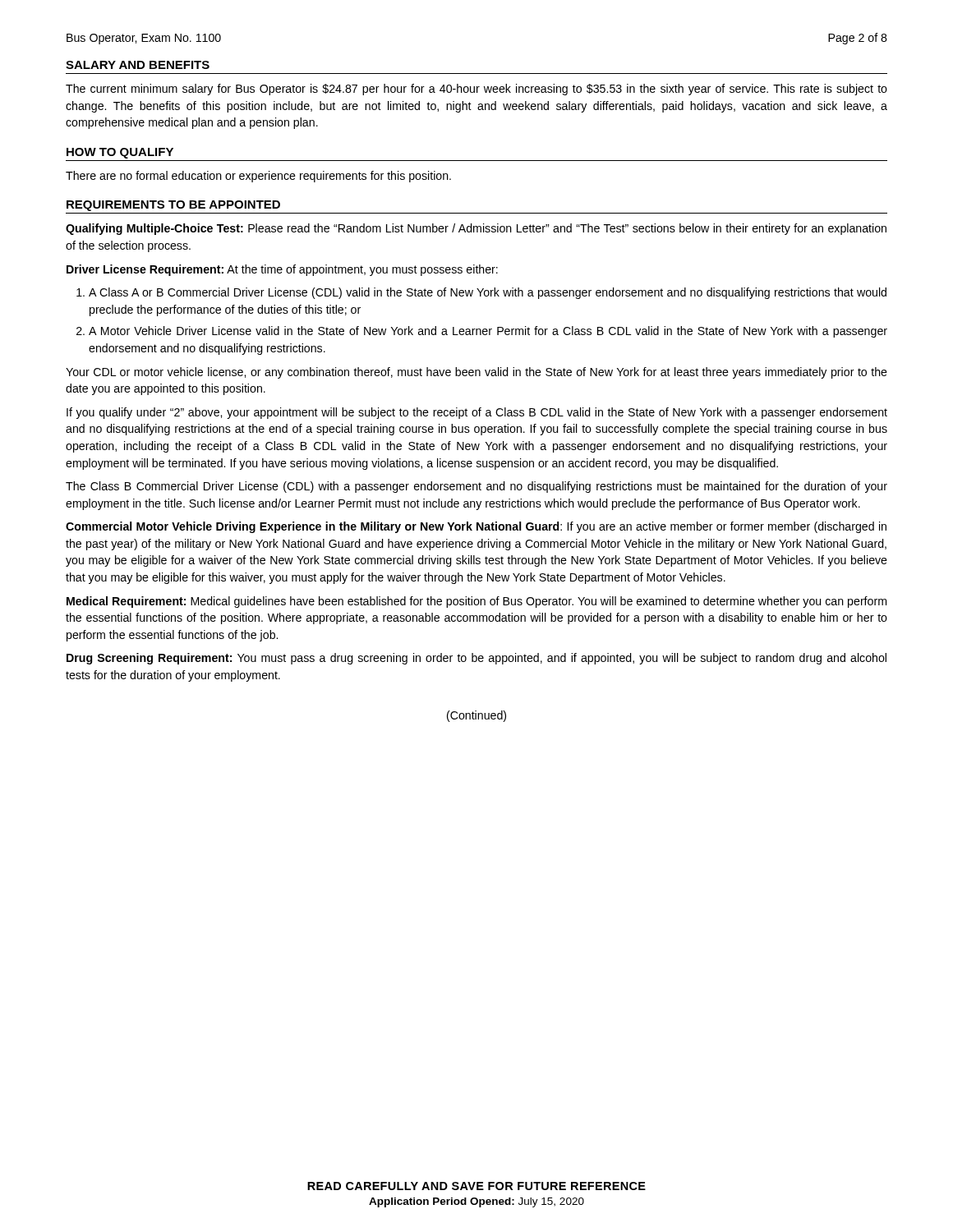
Task: Find the text block that says "Commercial Motor Vehicle Driving Experience"
Action: [x=476, y=552]
